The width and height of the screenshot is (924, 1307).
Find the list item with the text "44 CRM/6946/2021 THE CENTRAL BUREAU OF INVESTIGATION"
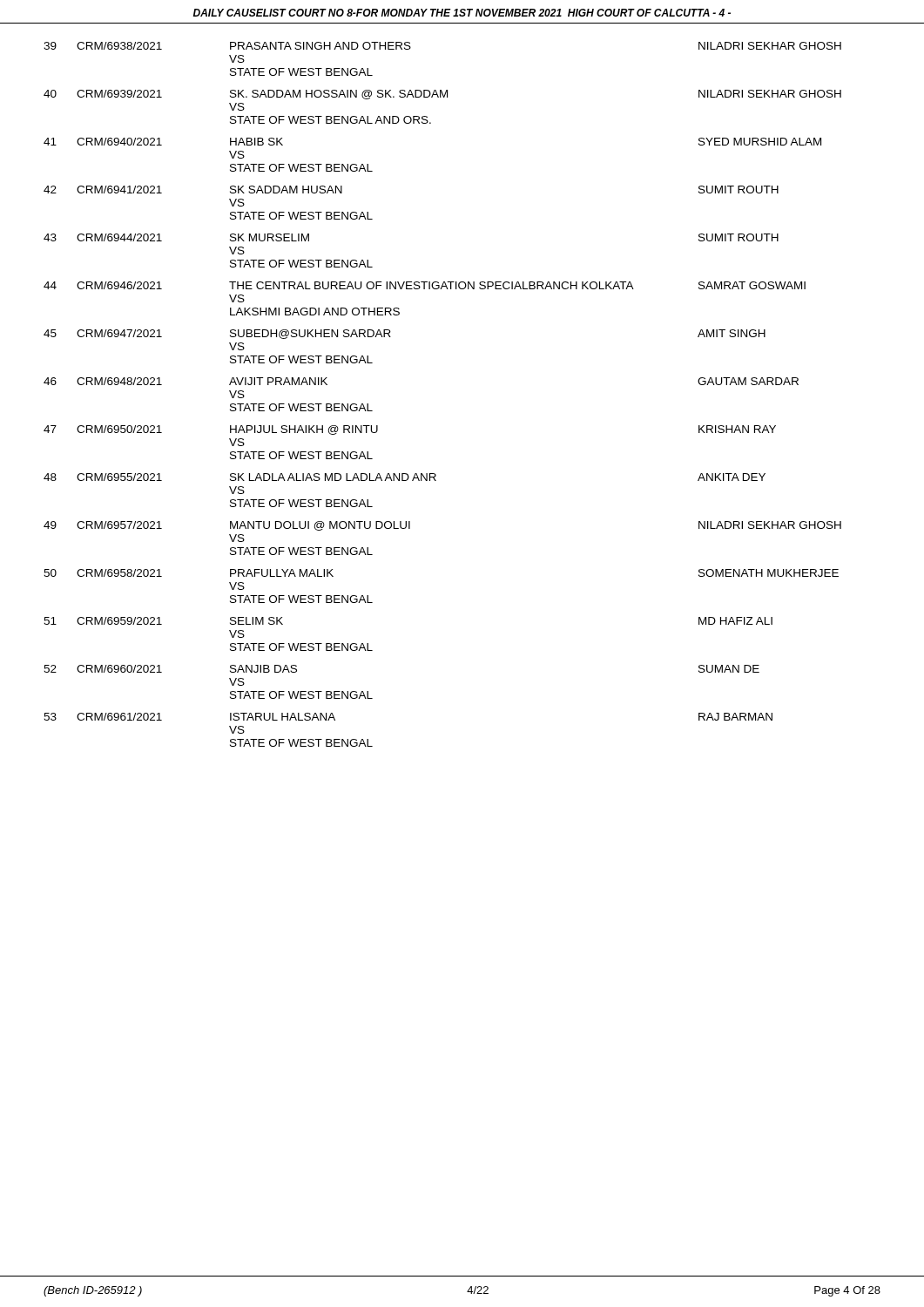(462, 298)
